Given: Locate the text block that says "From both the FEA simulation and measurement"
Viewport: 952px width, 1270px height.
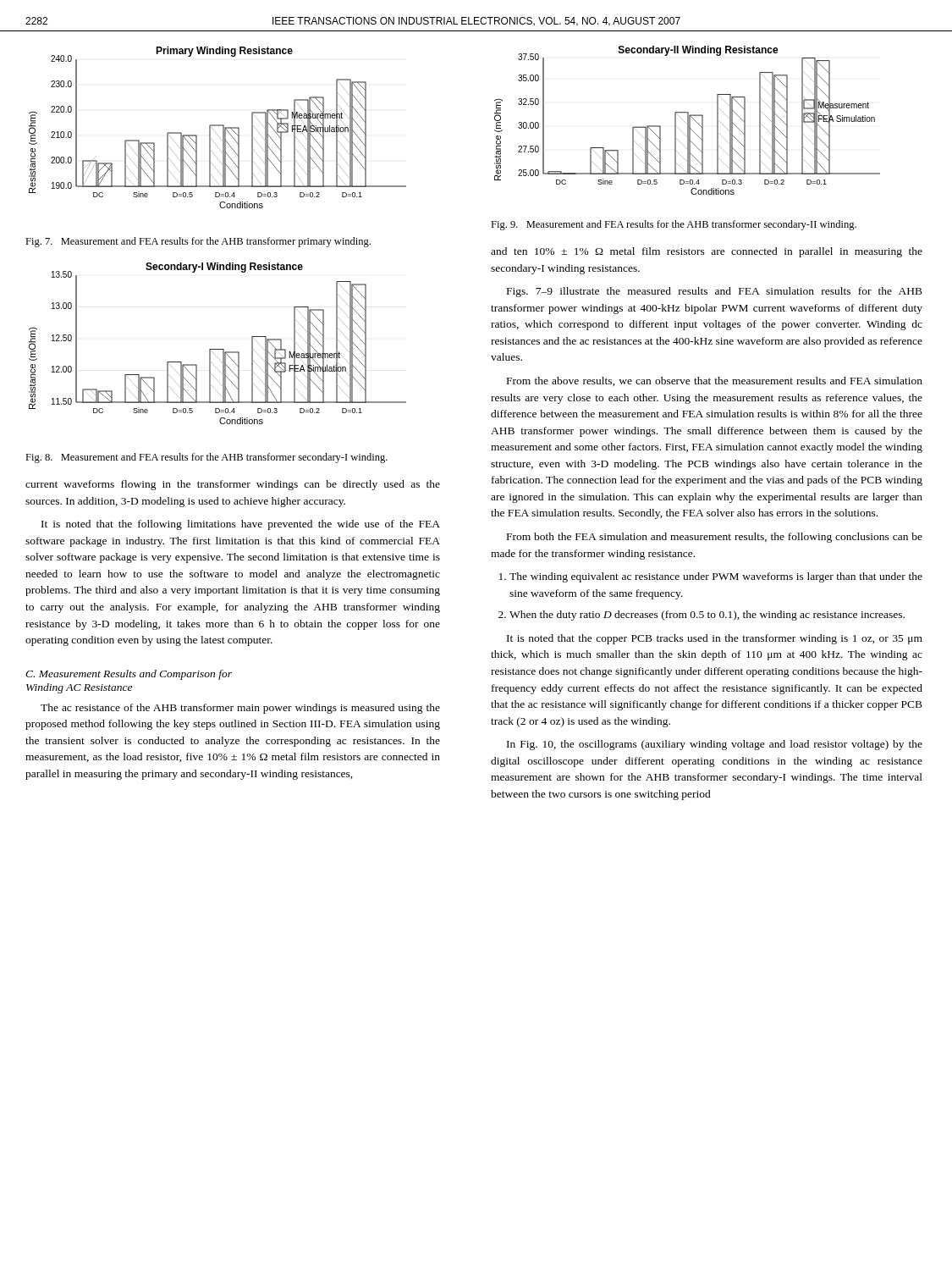Looking at the screenshot, I should tap(707, 545).
